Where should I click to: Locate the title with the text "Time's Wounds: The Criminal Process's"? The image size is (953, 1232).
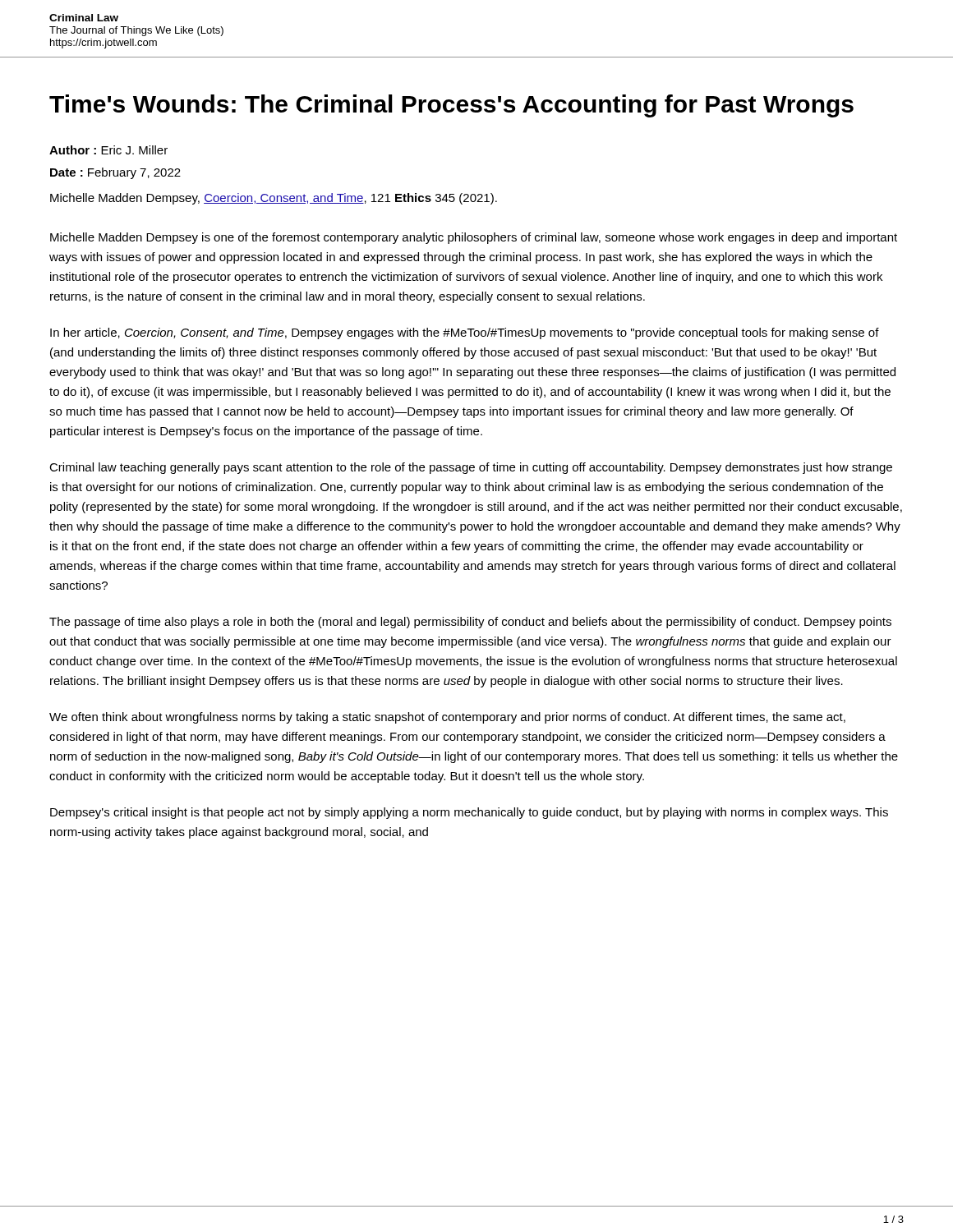click(x=476, y=104)
